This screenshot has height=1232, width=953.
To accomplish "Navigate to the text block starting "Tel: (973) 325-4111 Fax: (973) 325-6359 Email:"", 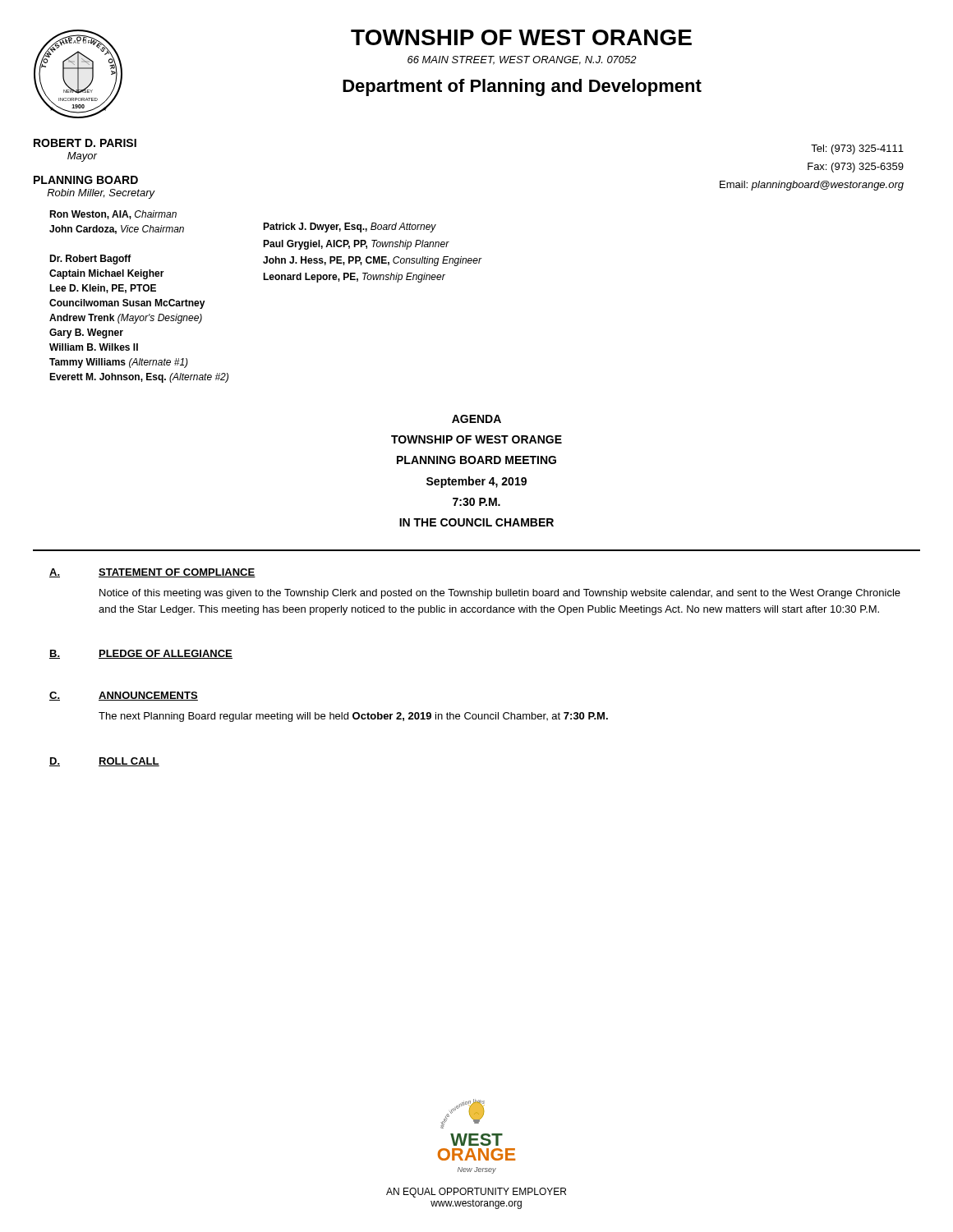I will point(811,166).
